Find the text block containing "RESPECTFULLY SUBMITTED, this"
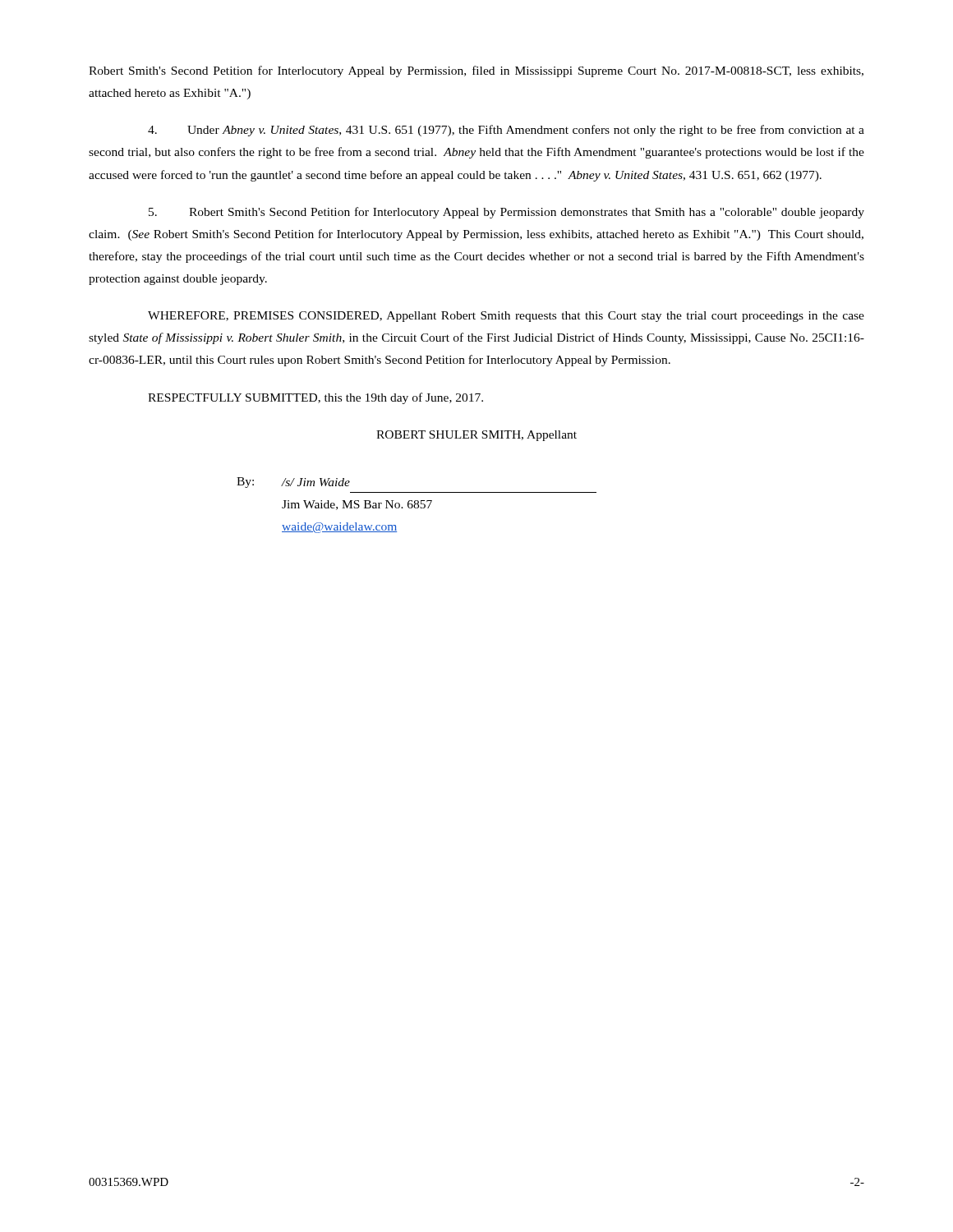The image size is (953, 1232). pos(476,397)
